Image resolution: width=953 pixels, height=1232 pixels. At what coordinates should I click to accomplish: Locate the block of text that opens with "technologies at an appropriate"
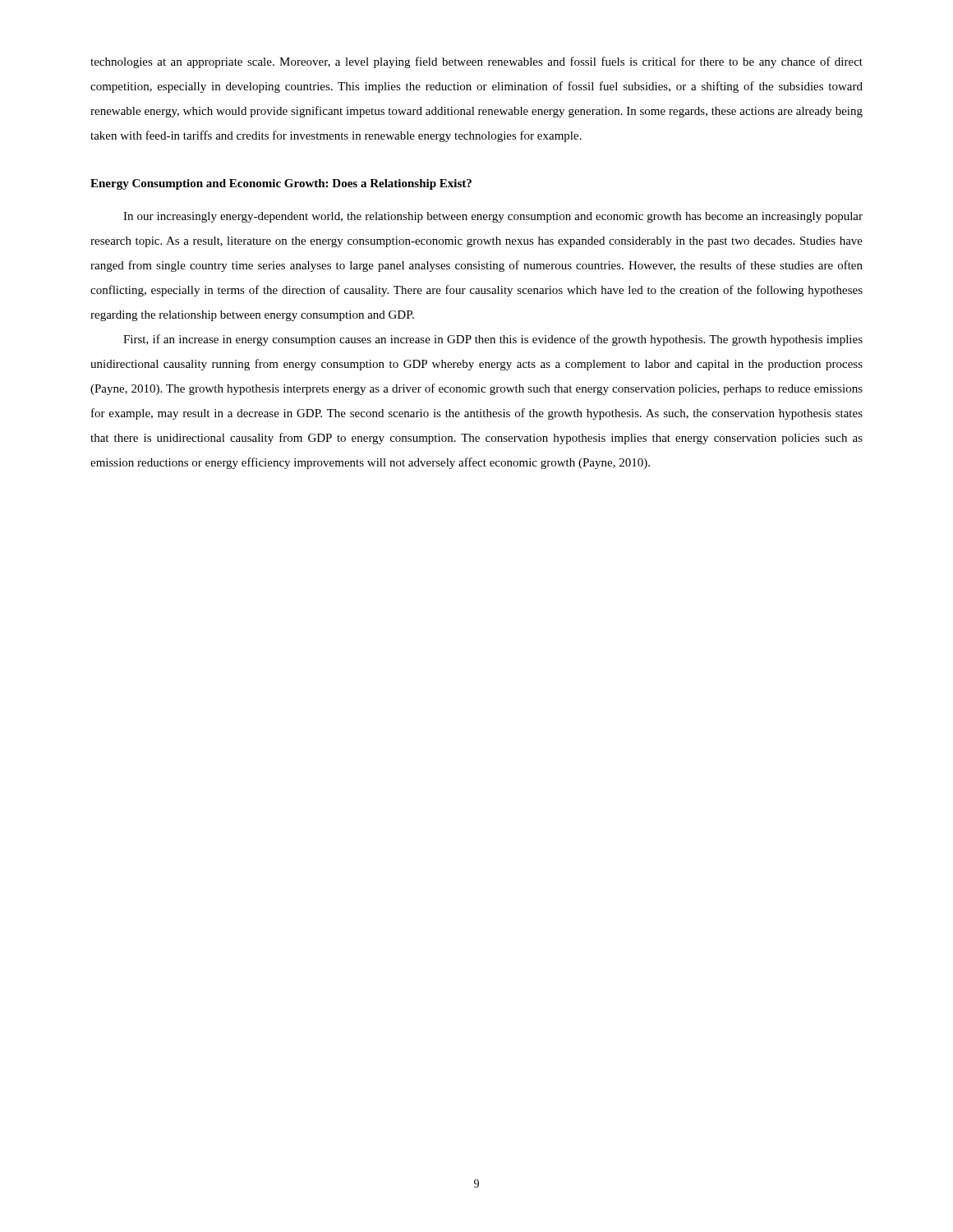coord(476,99)
